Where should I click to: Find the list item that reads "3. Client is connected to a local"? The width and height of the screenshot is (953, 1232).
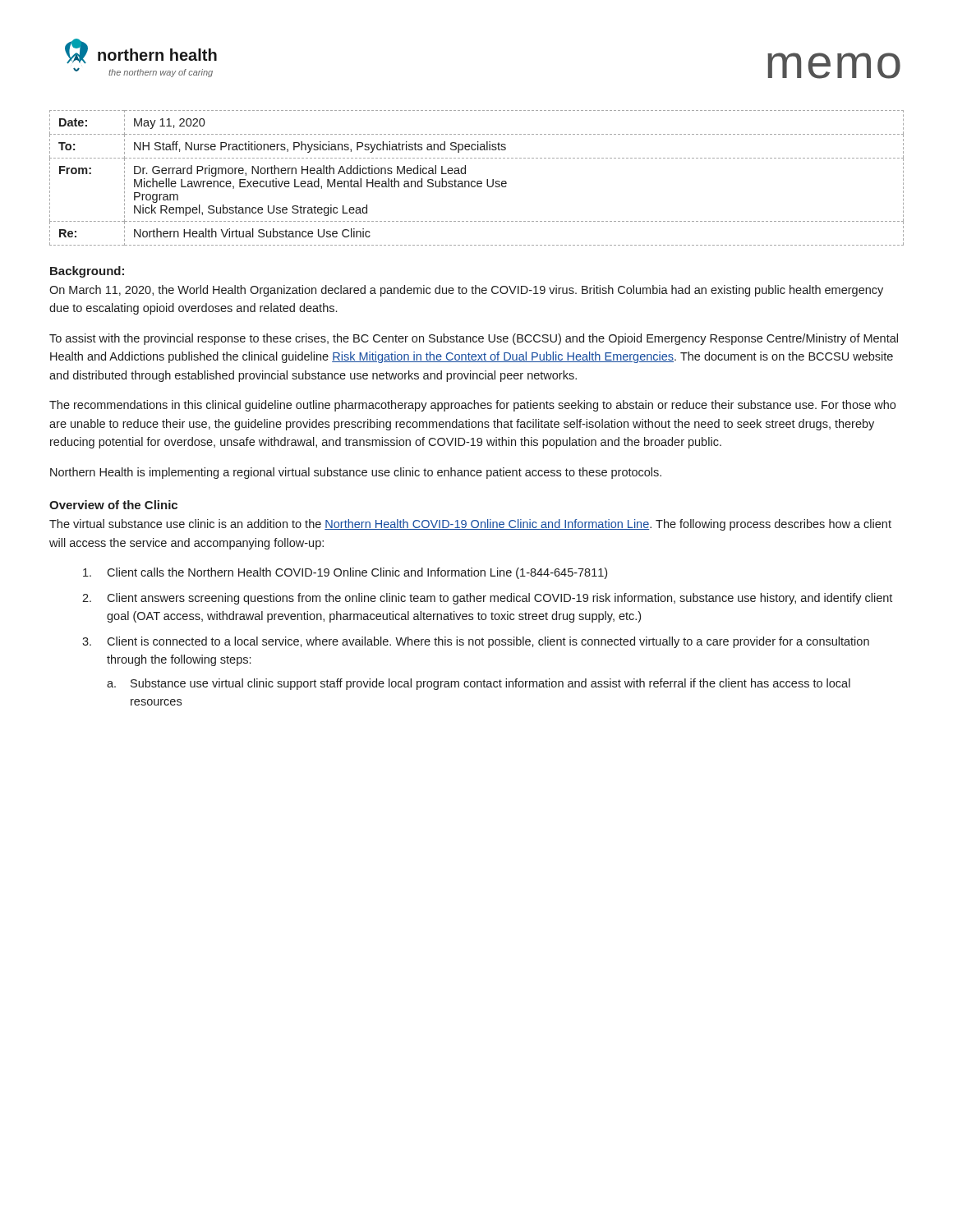pyautogui.click(x=493, y=673)
